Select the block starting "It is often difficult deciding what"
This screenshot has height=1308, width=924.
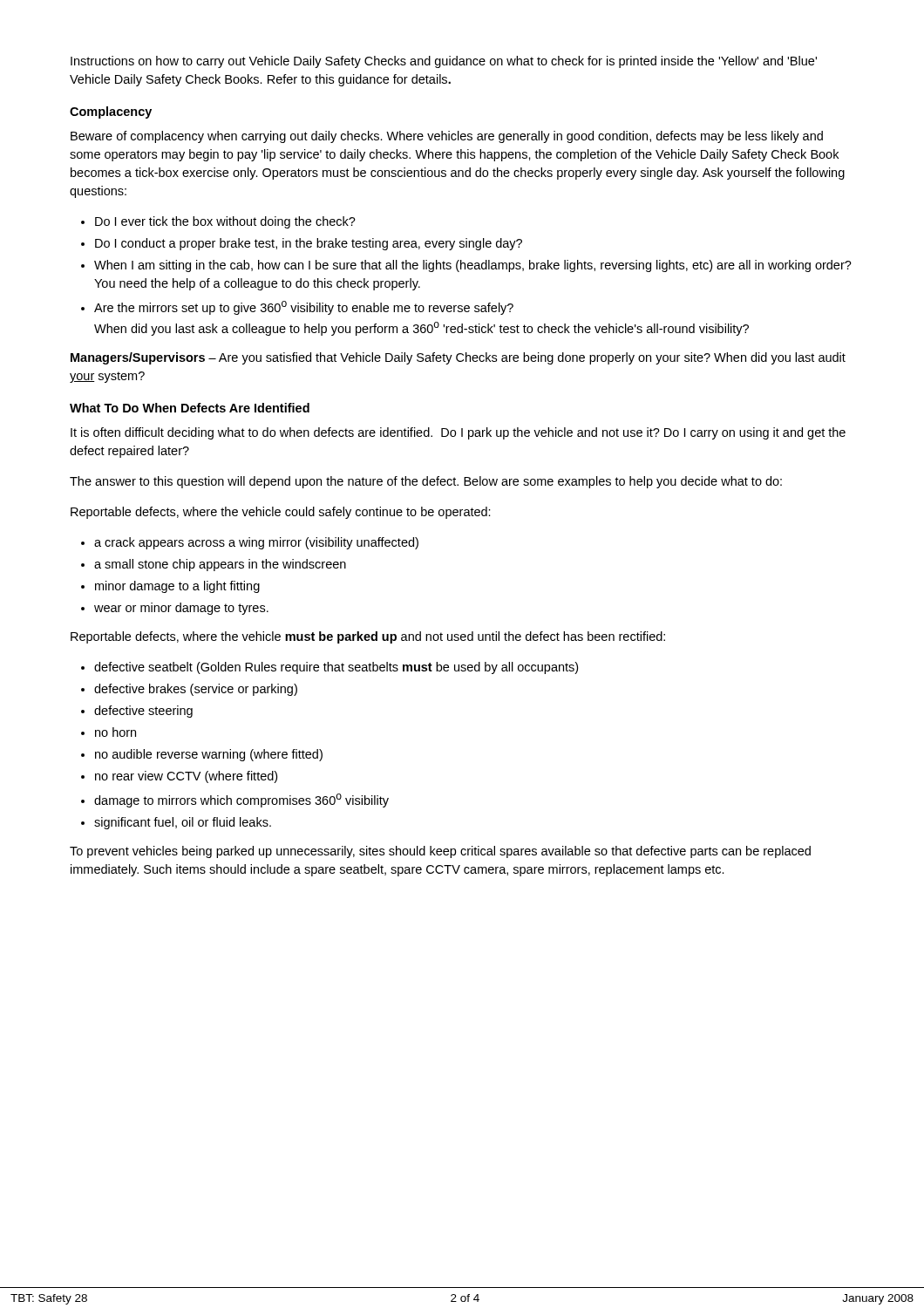point(458,442)
